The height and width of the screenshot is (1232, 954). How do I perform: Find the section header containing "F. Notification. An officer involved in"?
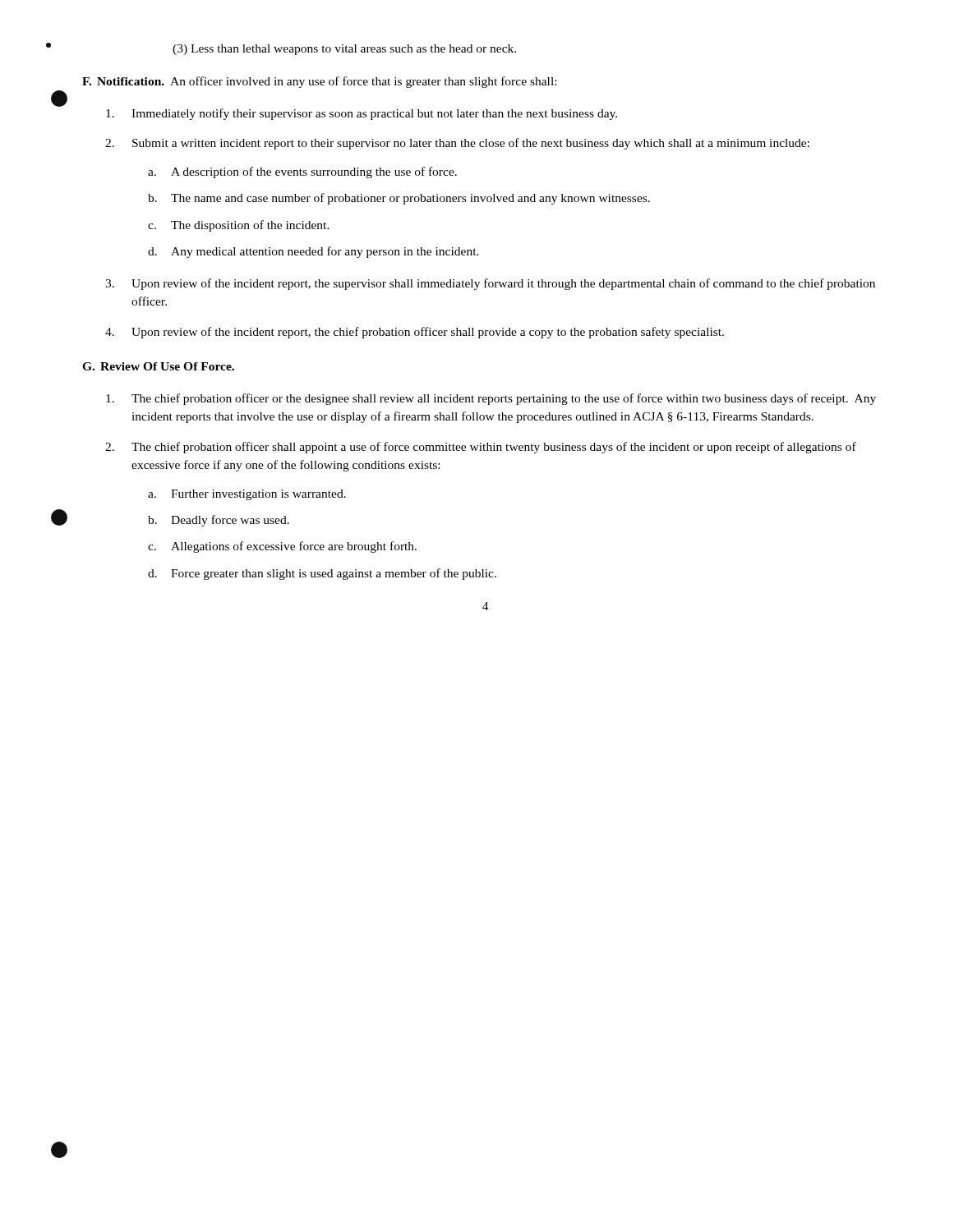(320, 82)
